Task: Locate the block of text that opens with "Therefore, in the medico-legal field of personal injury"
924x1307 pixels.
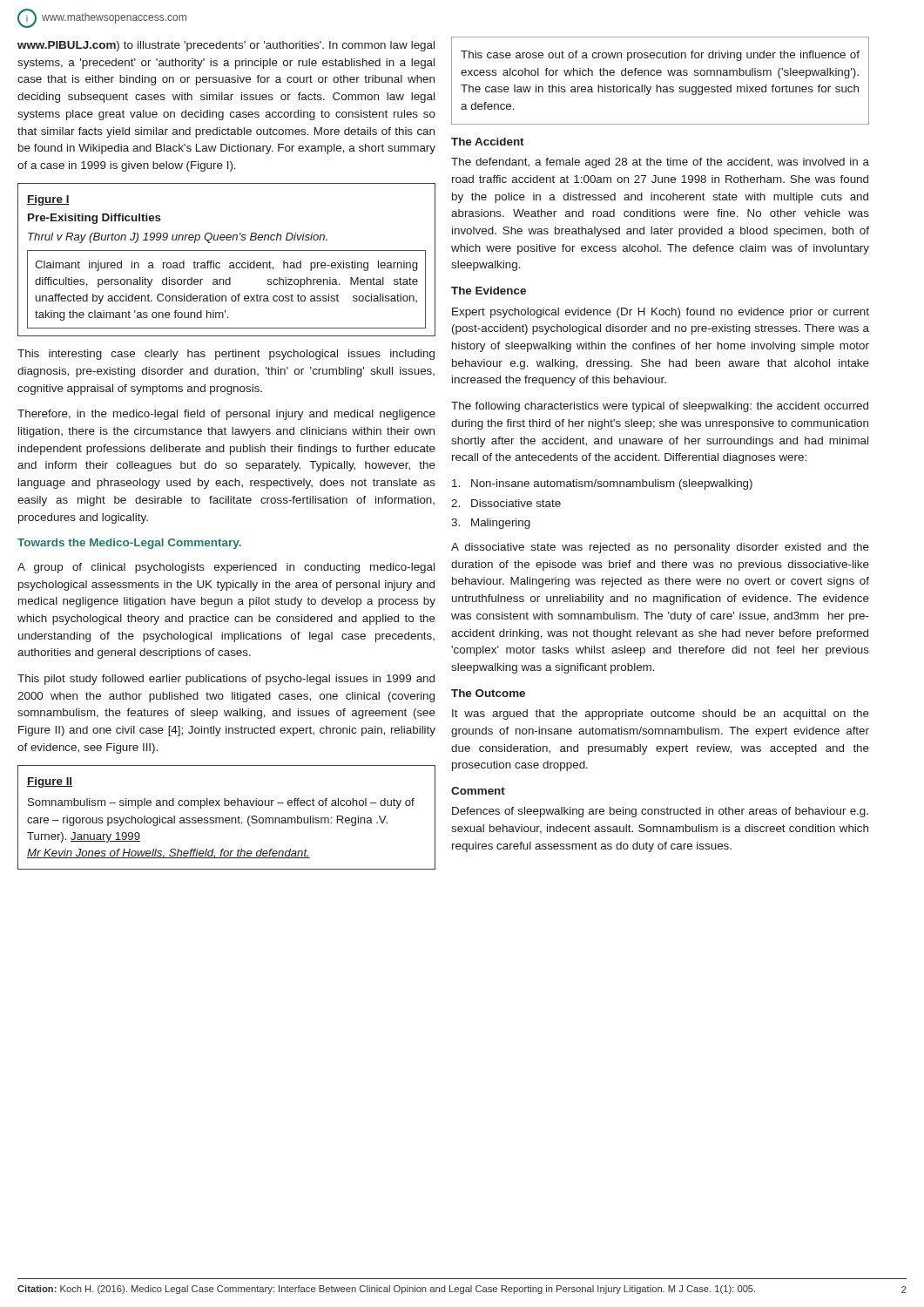Action: [226, 465]
